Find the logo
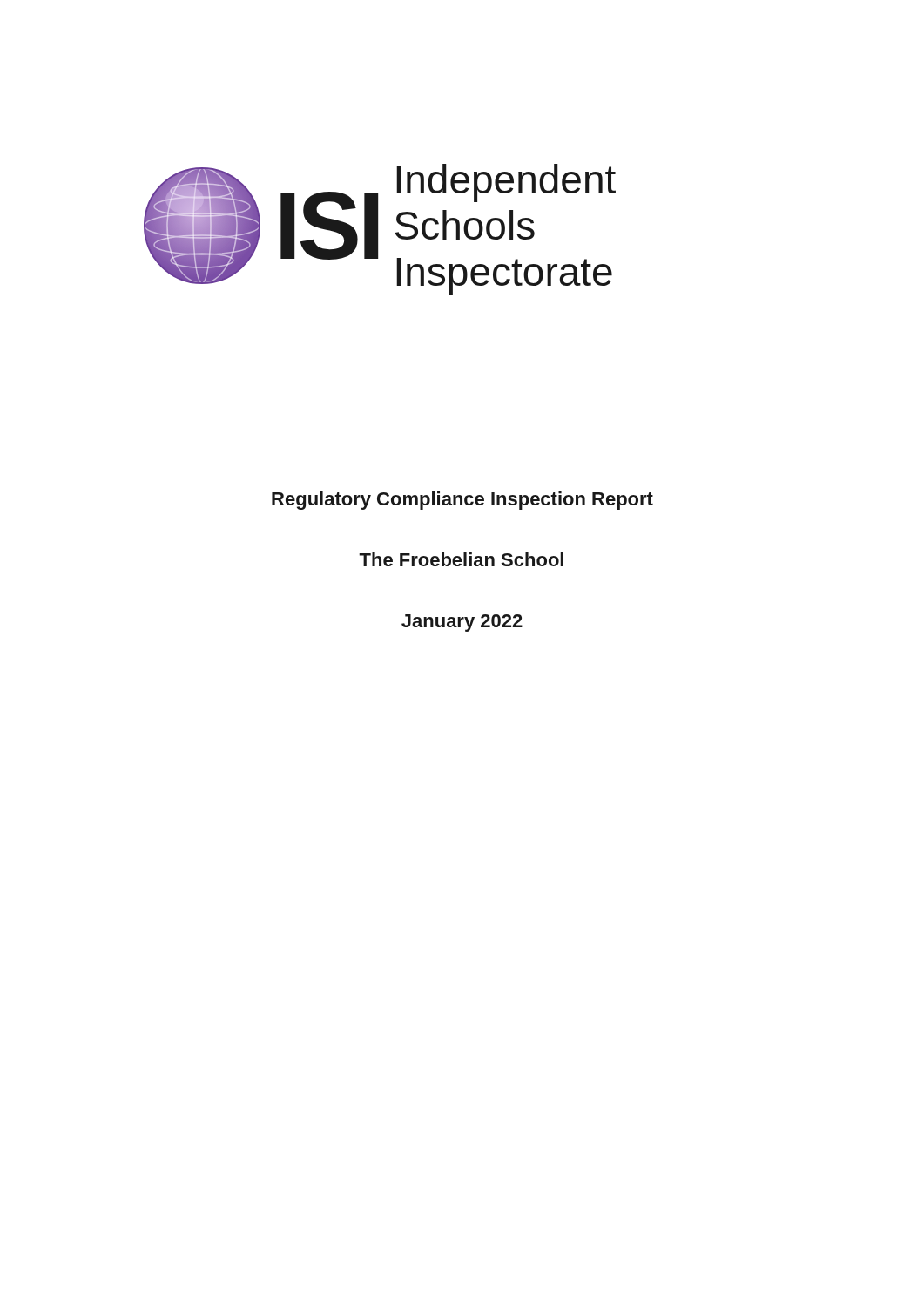 378,226
